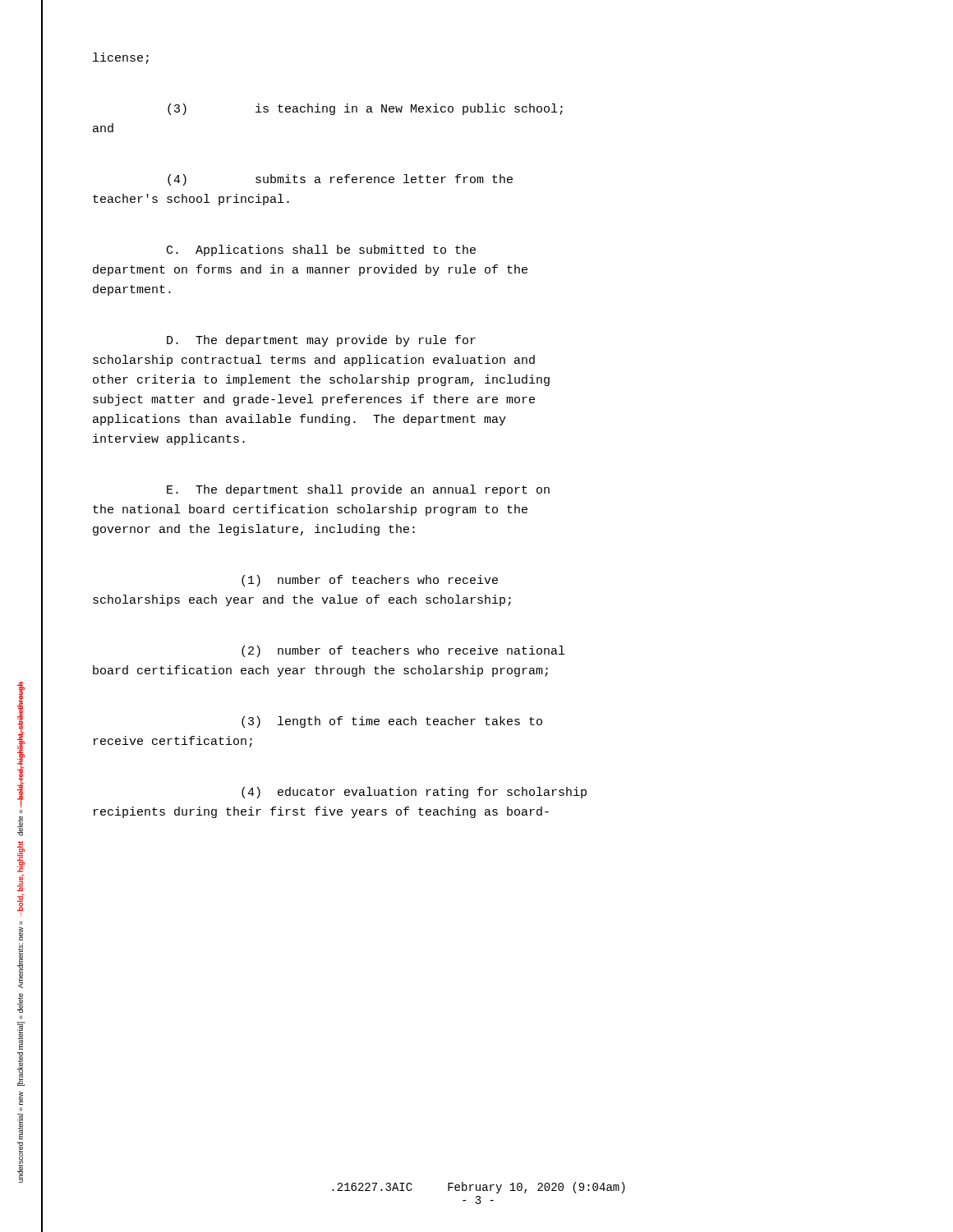Locate the text block with the text "E. The department shall provide an"
This screenshot has height=1232, width=953.
coord(321,510)
